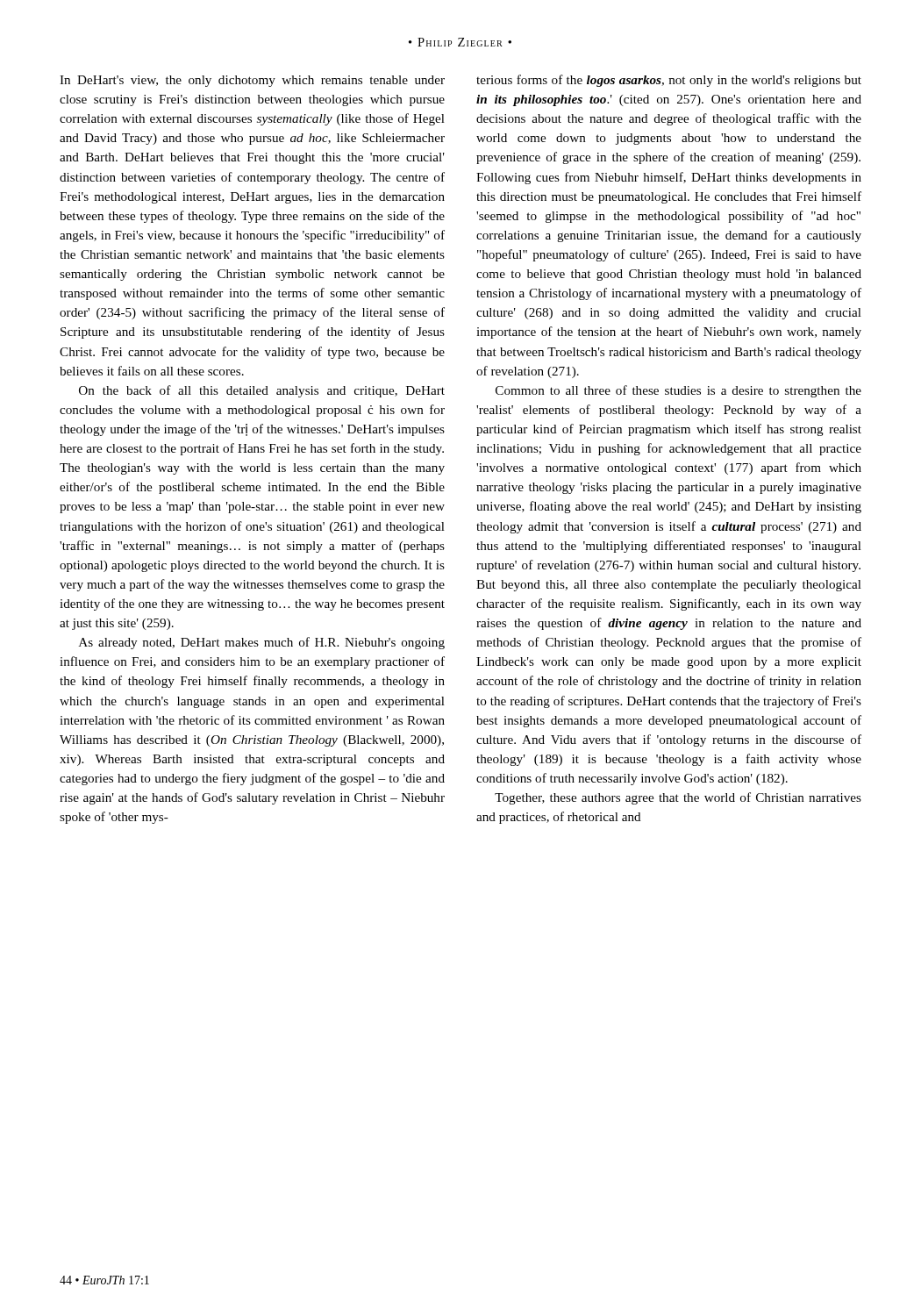Where is the passage that starts "terious forms of the"?
921x1316 pixels.
pyautogui.click(x=669, y=225)
